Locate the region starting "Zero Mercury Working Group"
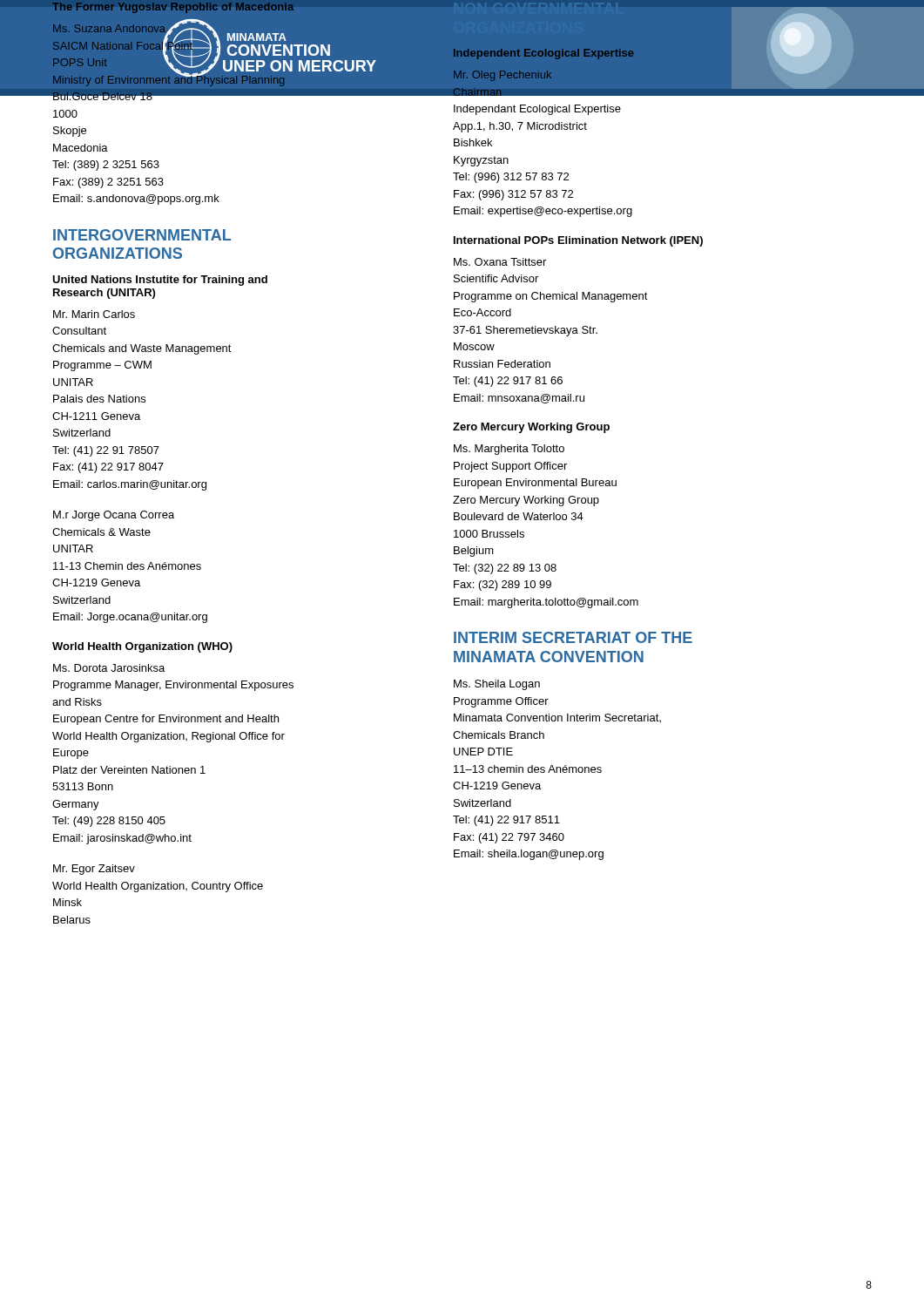This screenshot has height=1307, width=924. click(531, 427)
